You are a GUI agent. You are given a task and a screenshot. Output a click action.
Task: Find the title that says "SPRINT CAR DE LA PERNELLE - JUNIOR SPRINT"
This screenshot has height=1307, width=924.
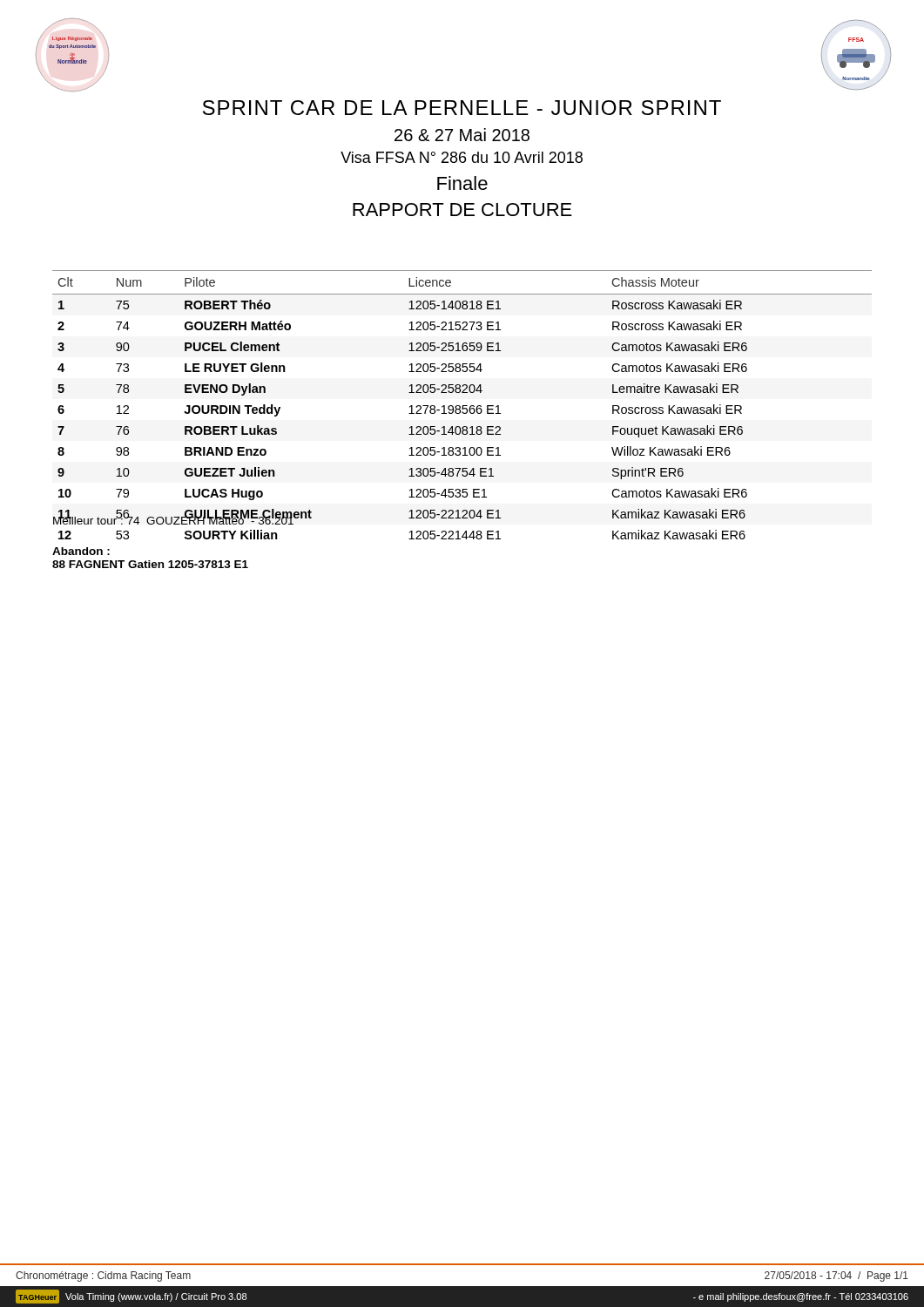pyautogui.click(x=462, y=108)
